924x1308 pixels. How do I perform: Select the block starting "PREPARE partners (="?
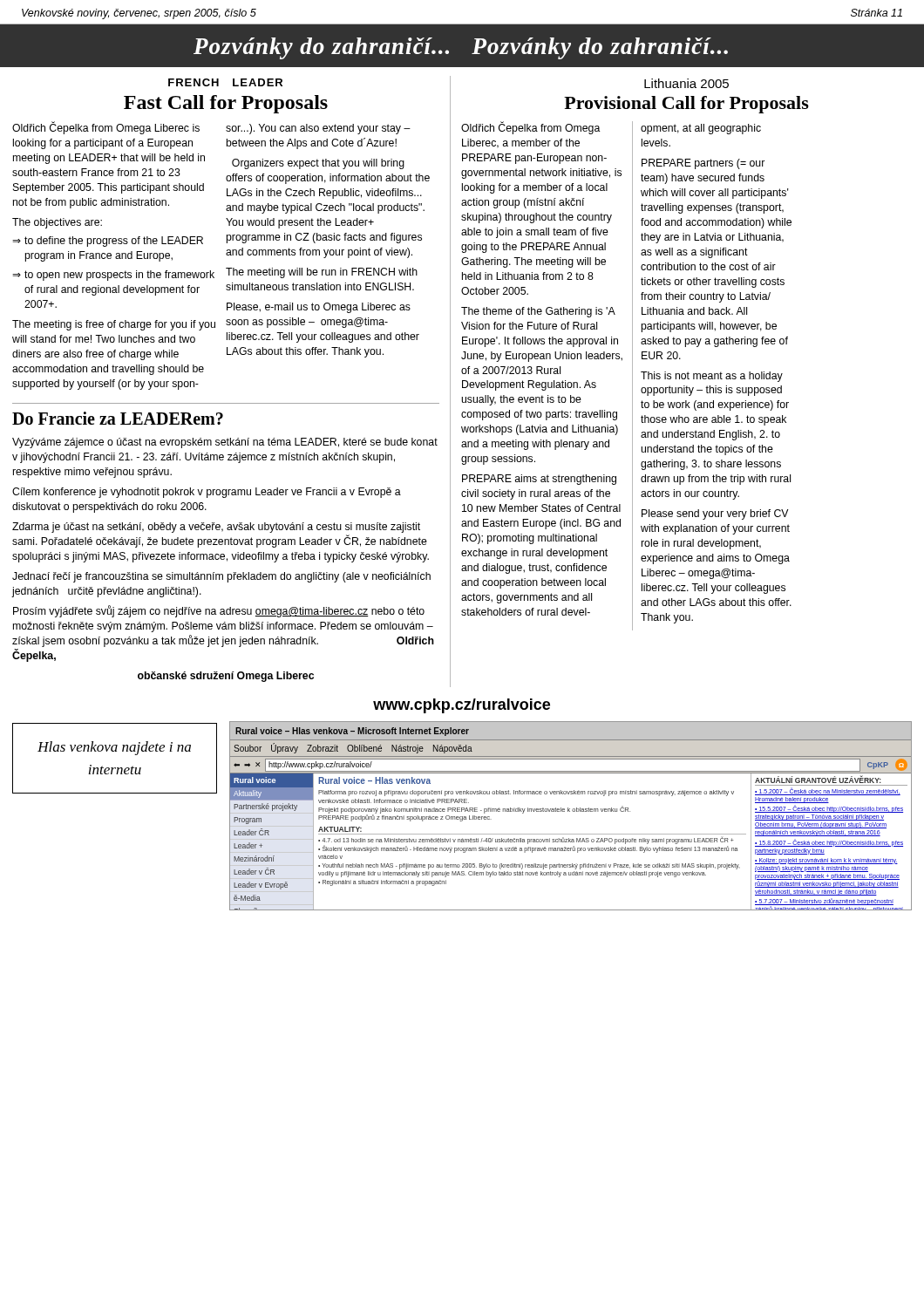point(716,259)
